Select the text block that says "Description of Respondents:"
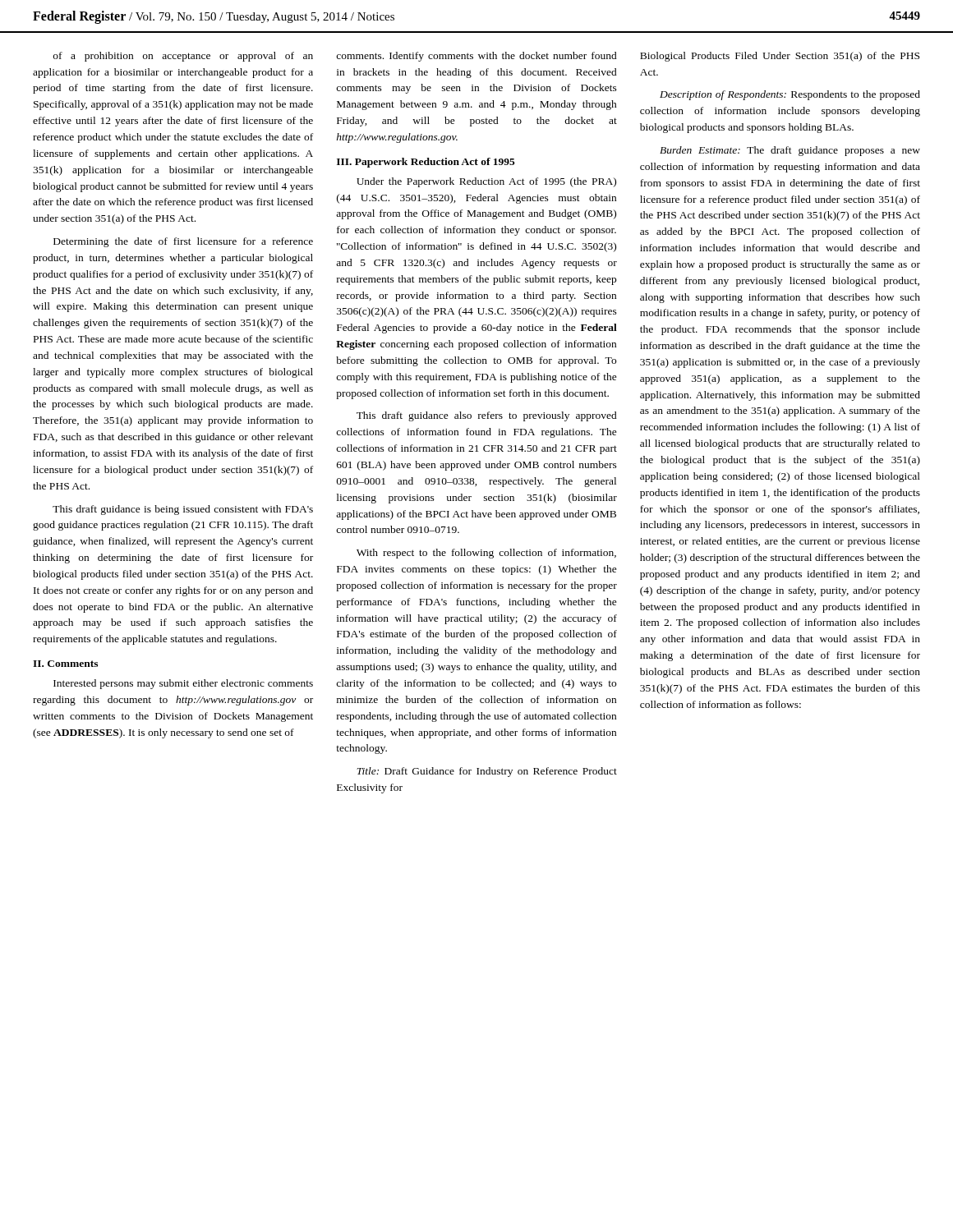 pos(780,111)
